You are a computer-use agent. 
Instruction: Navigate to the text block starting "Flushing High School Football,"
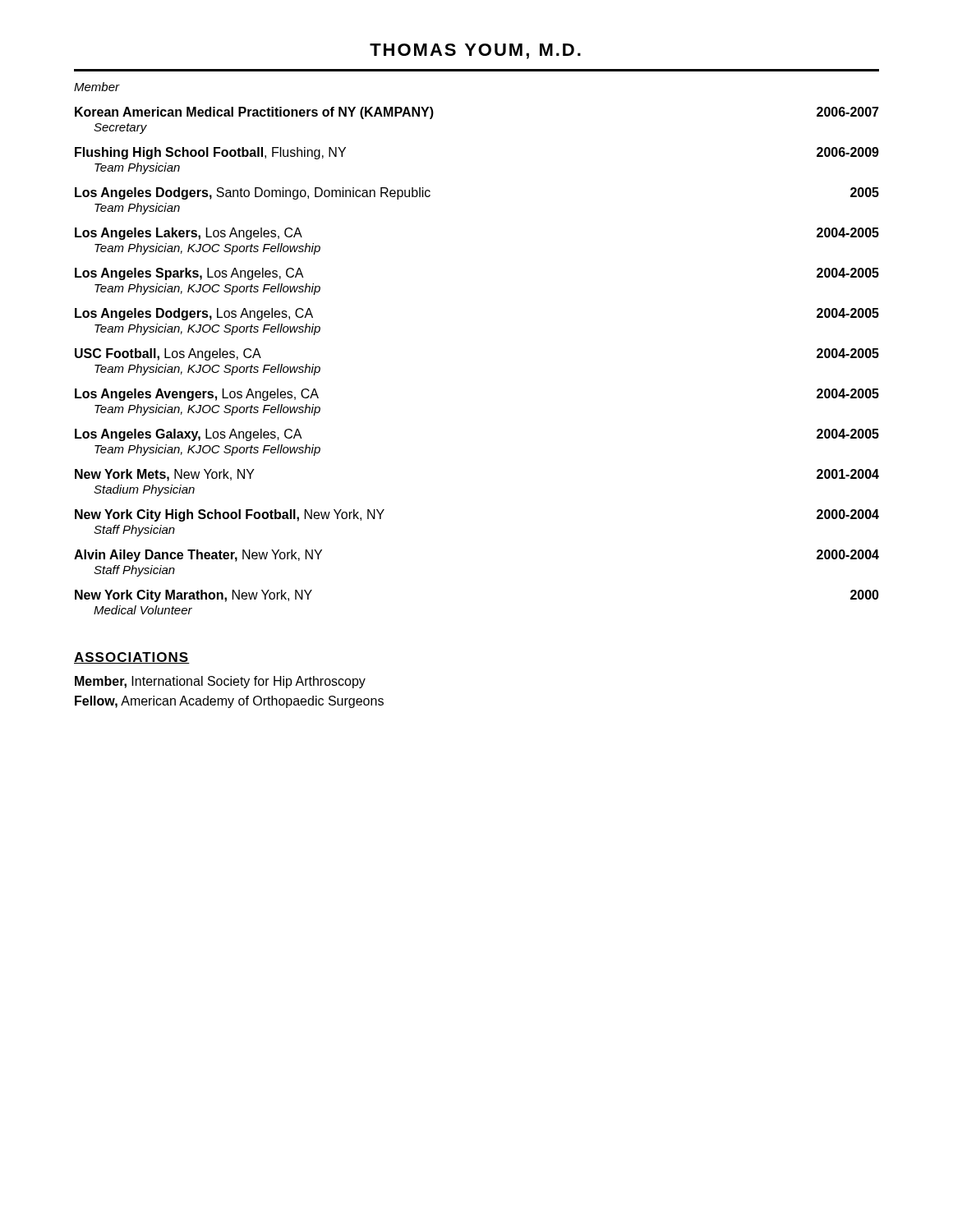click(x=207, y=153)
